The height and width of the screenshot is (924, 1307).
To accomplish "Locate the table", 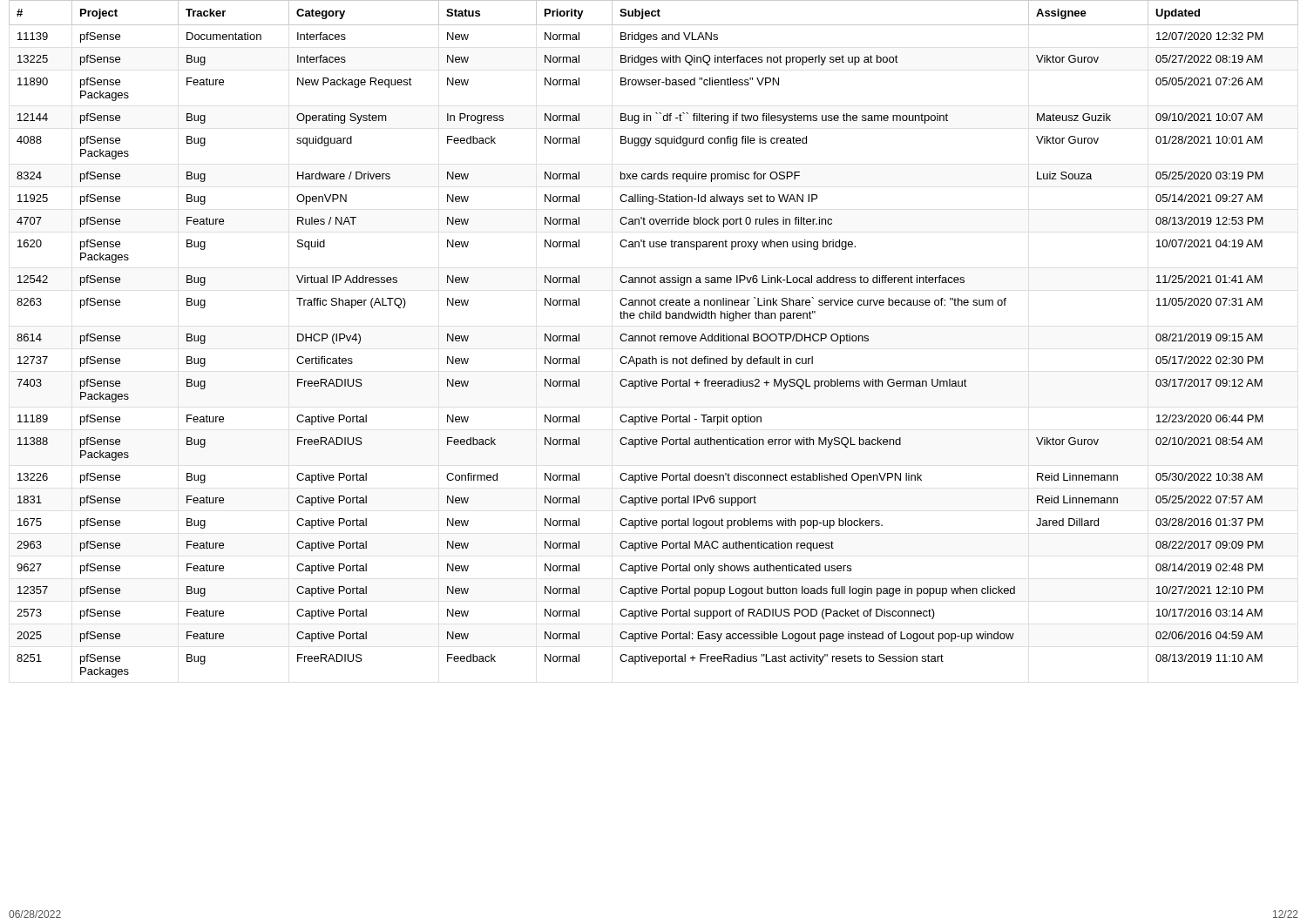I will [654, 341].
